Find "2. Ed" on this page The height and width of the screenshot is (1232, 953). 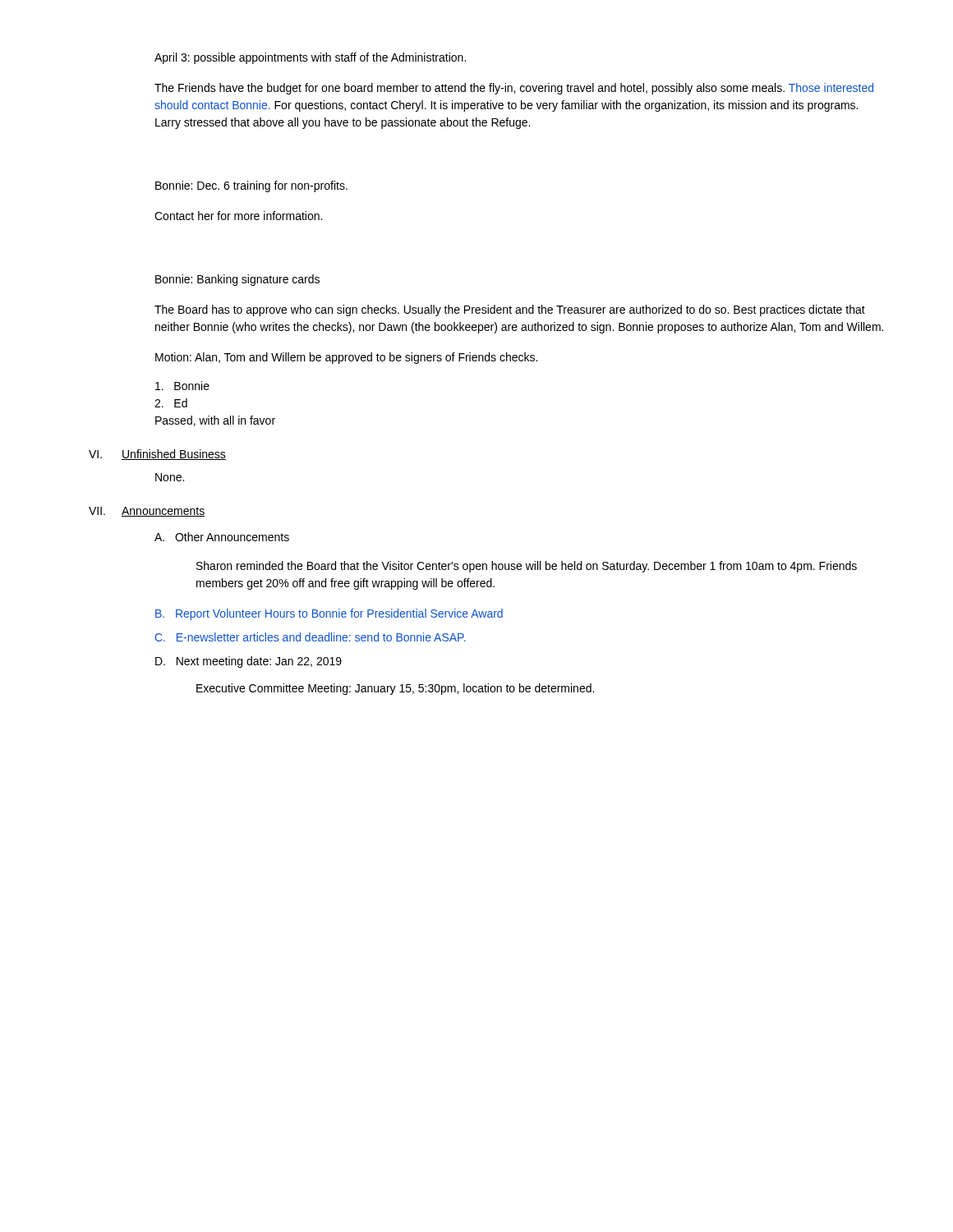click(x=171, y=403)
